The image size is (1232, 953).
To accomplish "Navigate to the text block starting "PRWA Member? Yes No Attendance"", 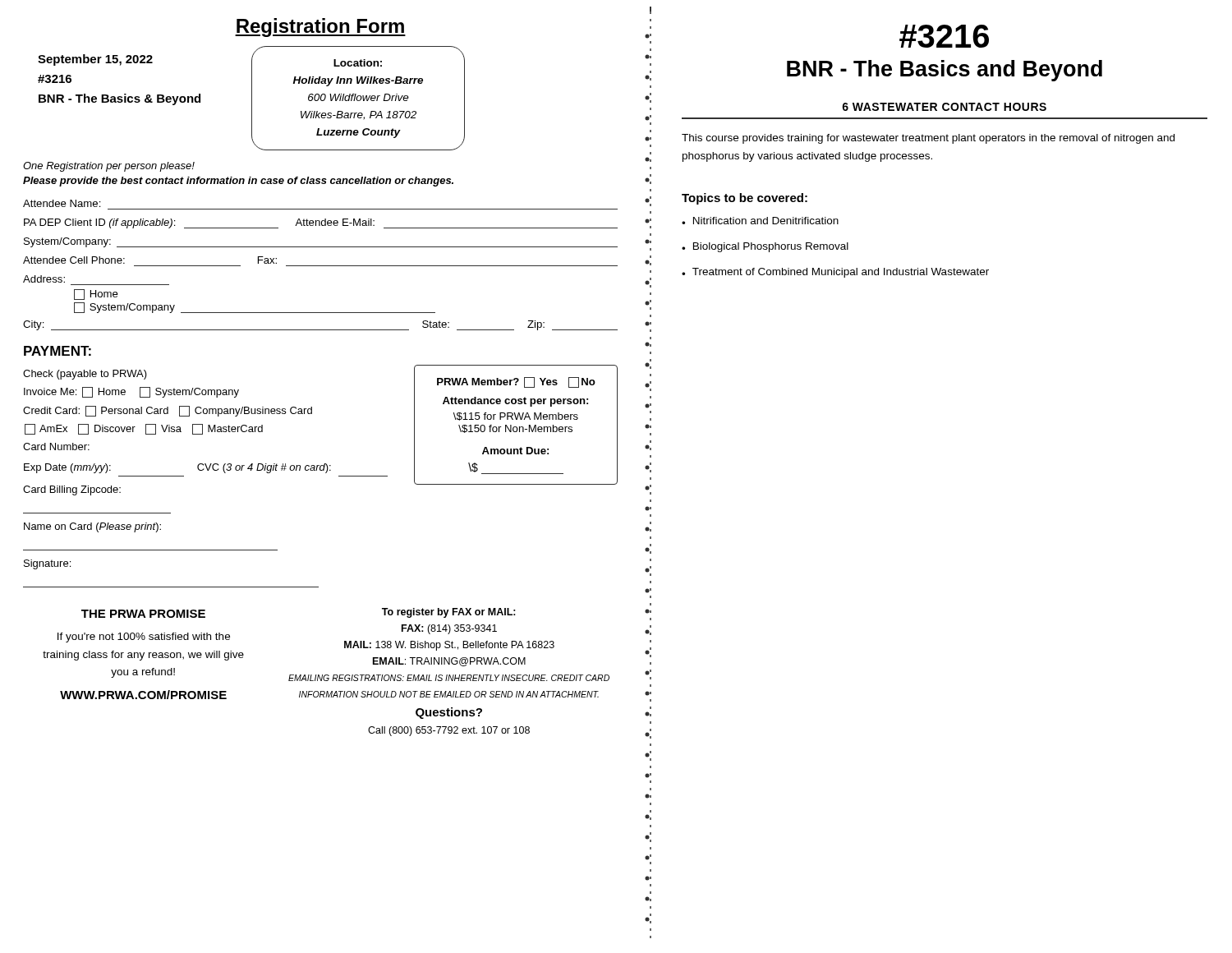I will tap(516, 425).
